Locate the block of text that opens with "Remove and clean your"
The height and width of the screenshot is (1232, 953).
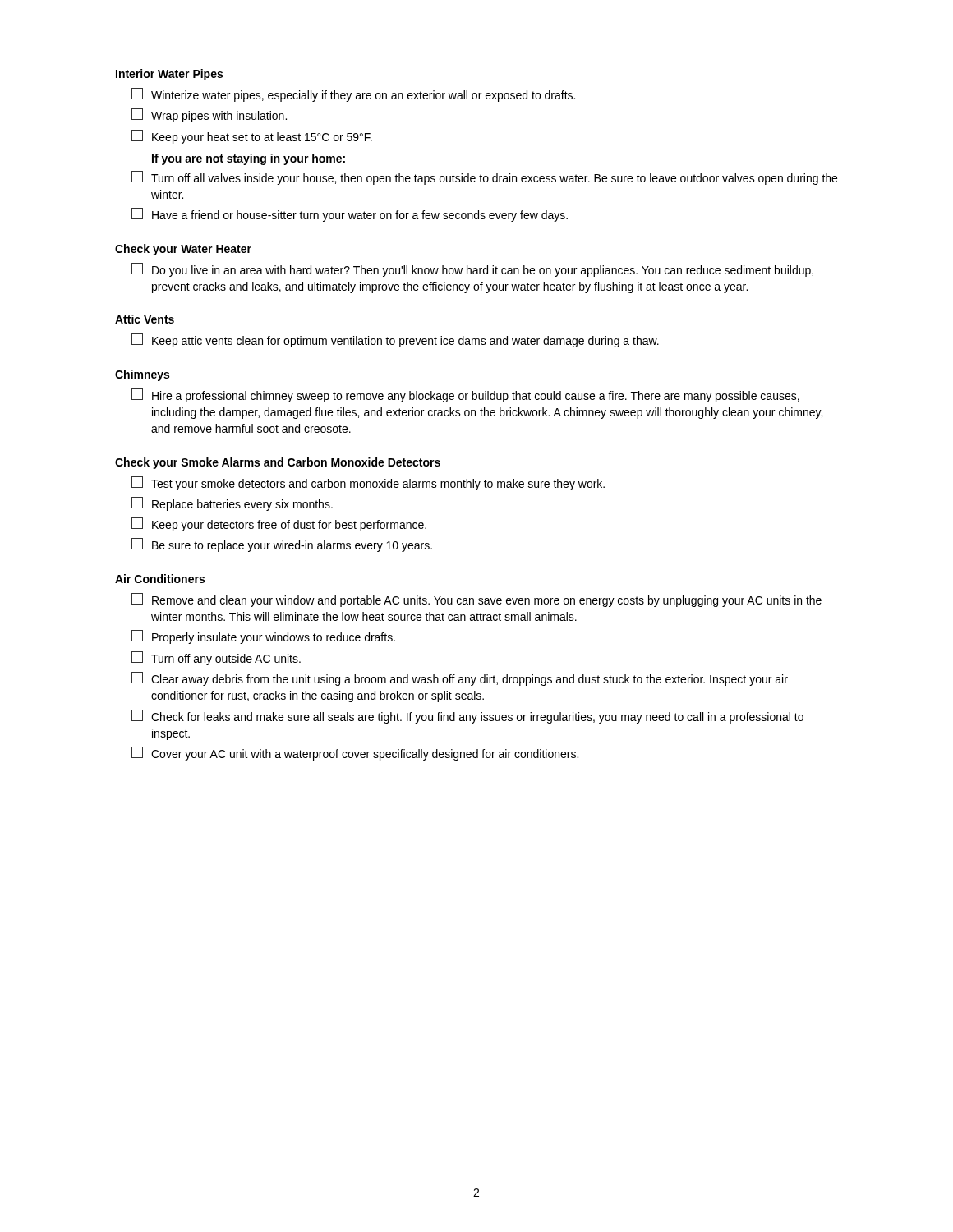pos(485,609)
